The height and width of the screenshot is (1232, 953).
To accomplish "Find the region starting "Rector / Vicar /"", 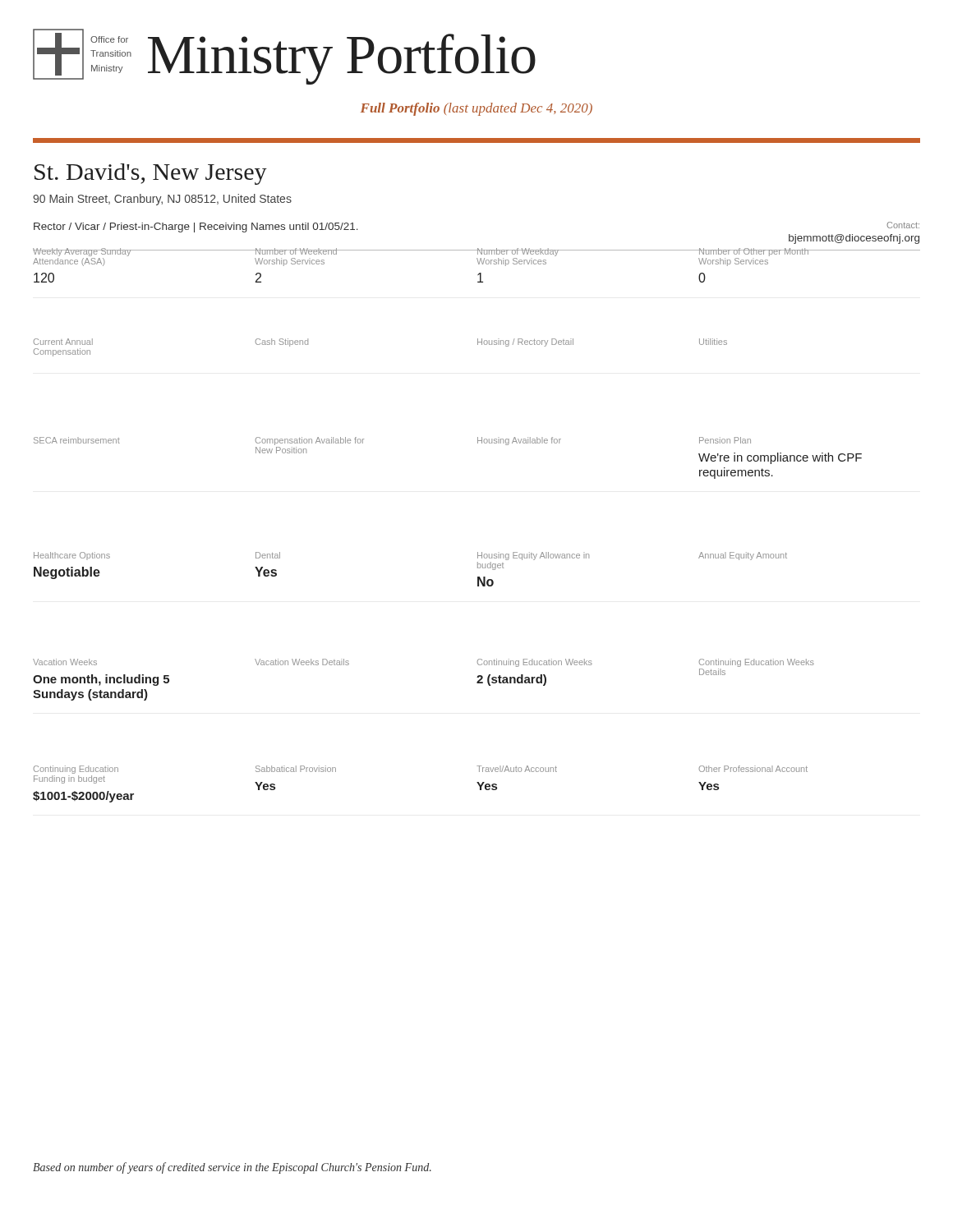I will [x=196, y=226].
